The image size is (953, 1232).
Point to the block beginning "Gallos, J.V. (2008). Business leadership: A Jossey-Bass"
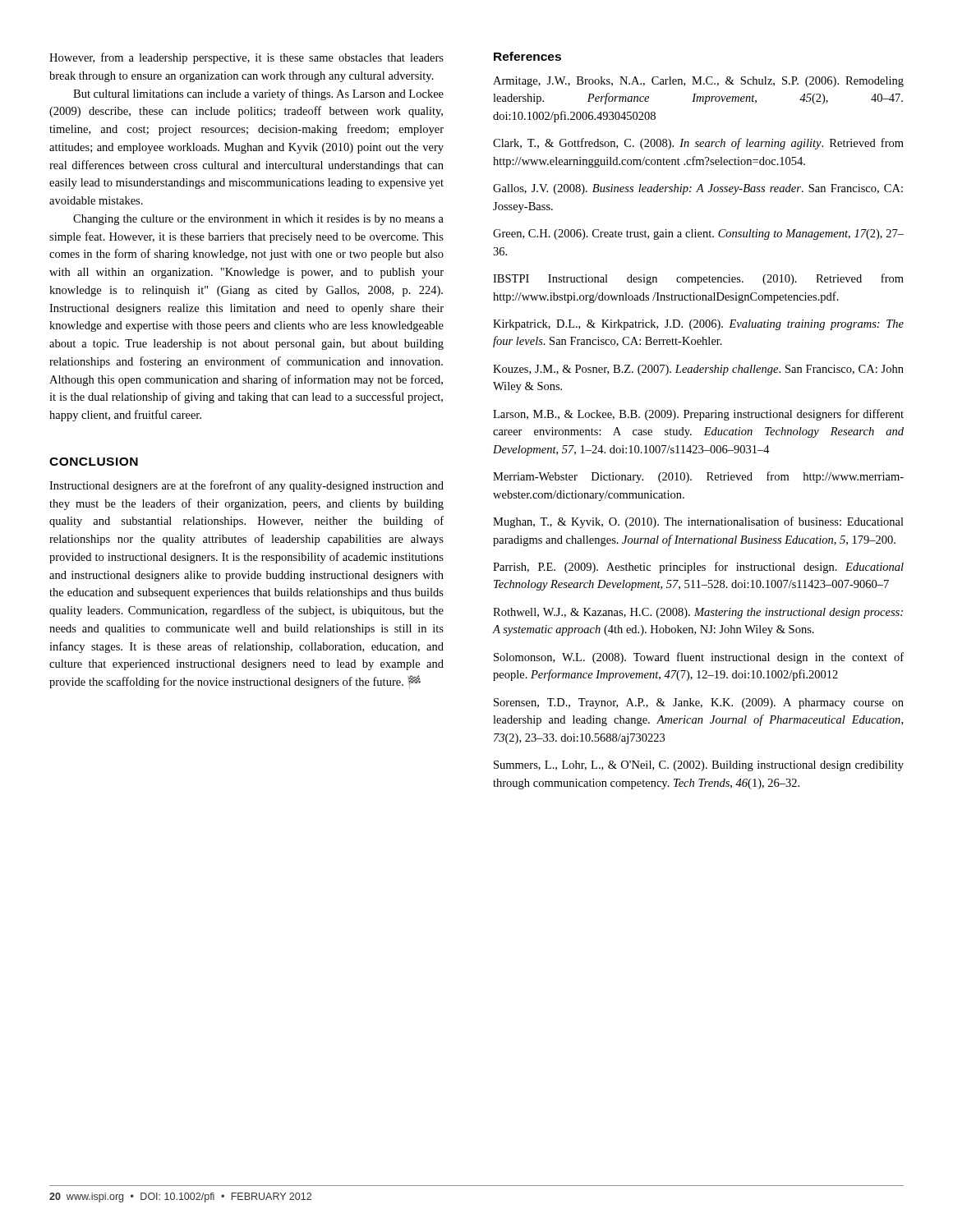(698, 197)
